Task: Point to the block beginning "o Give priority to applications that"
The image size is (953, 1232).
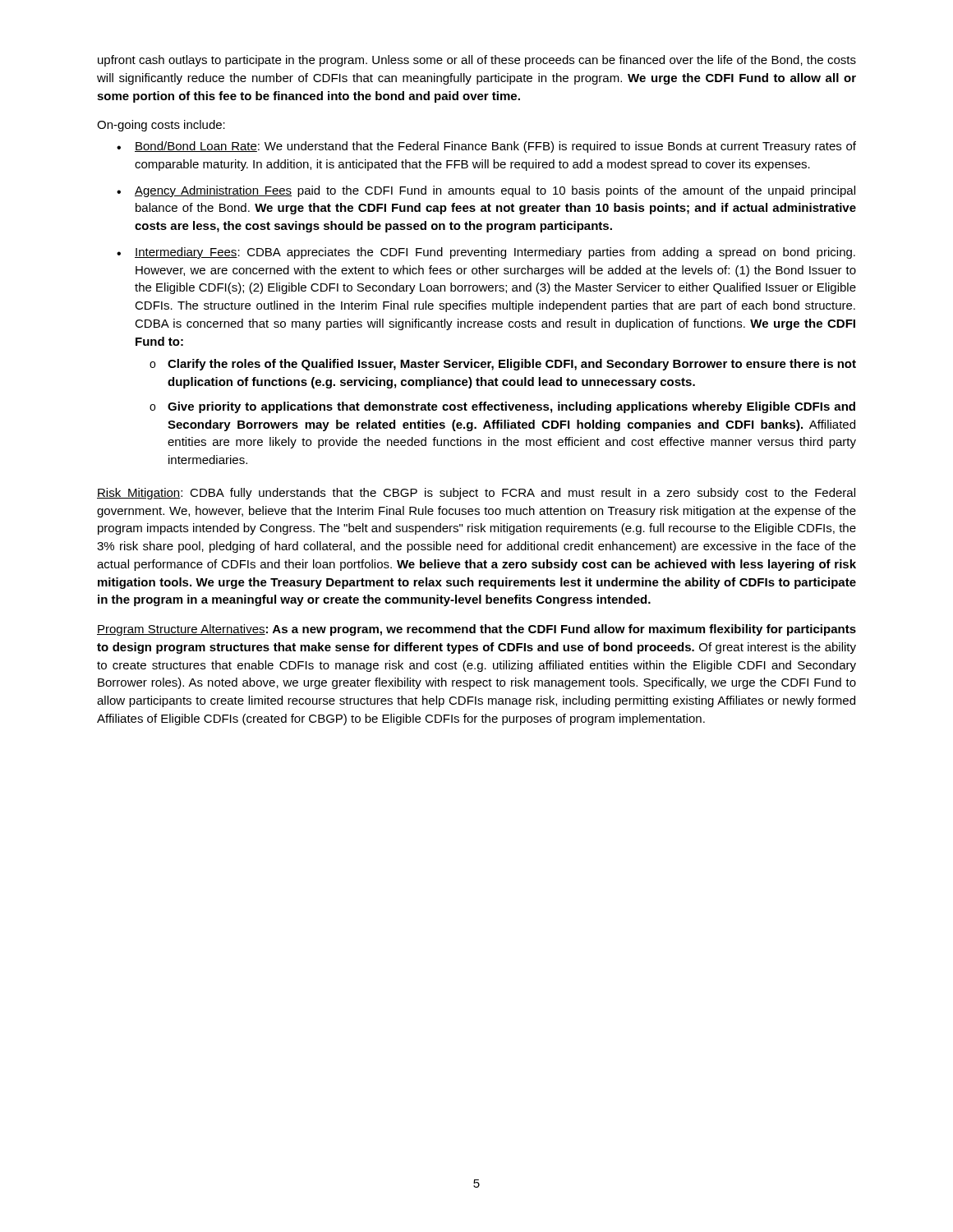Action: click(503, 433)
